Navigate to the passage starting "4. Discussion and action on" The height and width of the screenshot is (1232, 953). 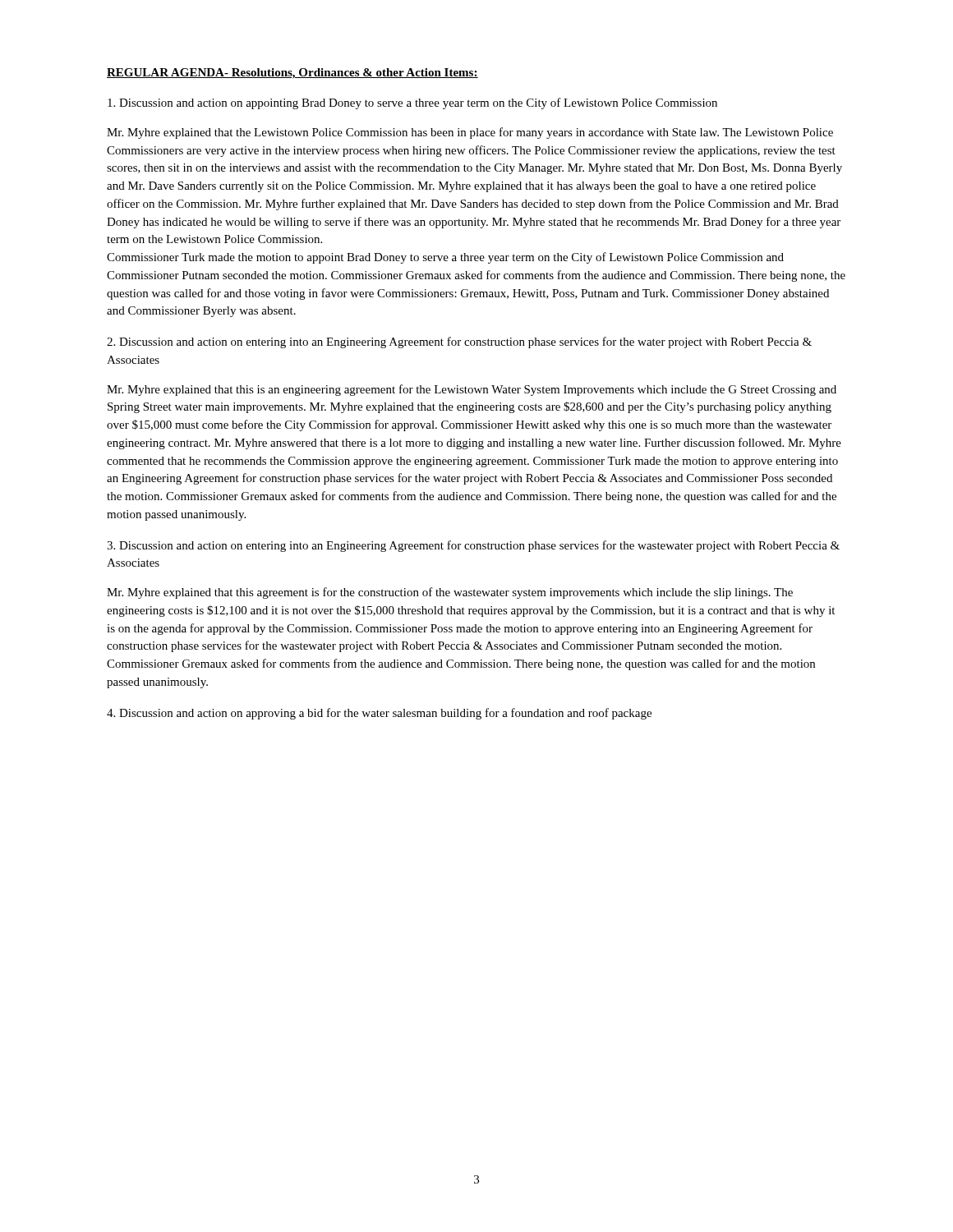coord(379,713)
